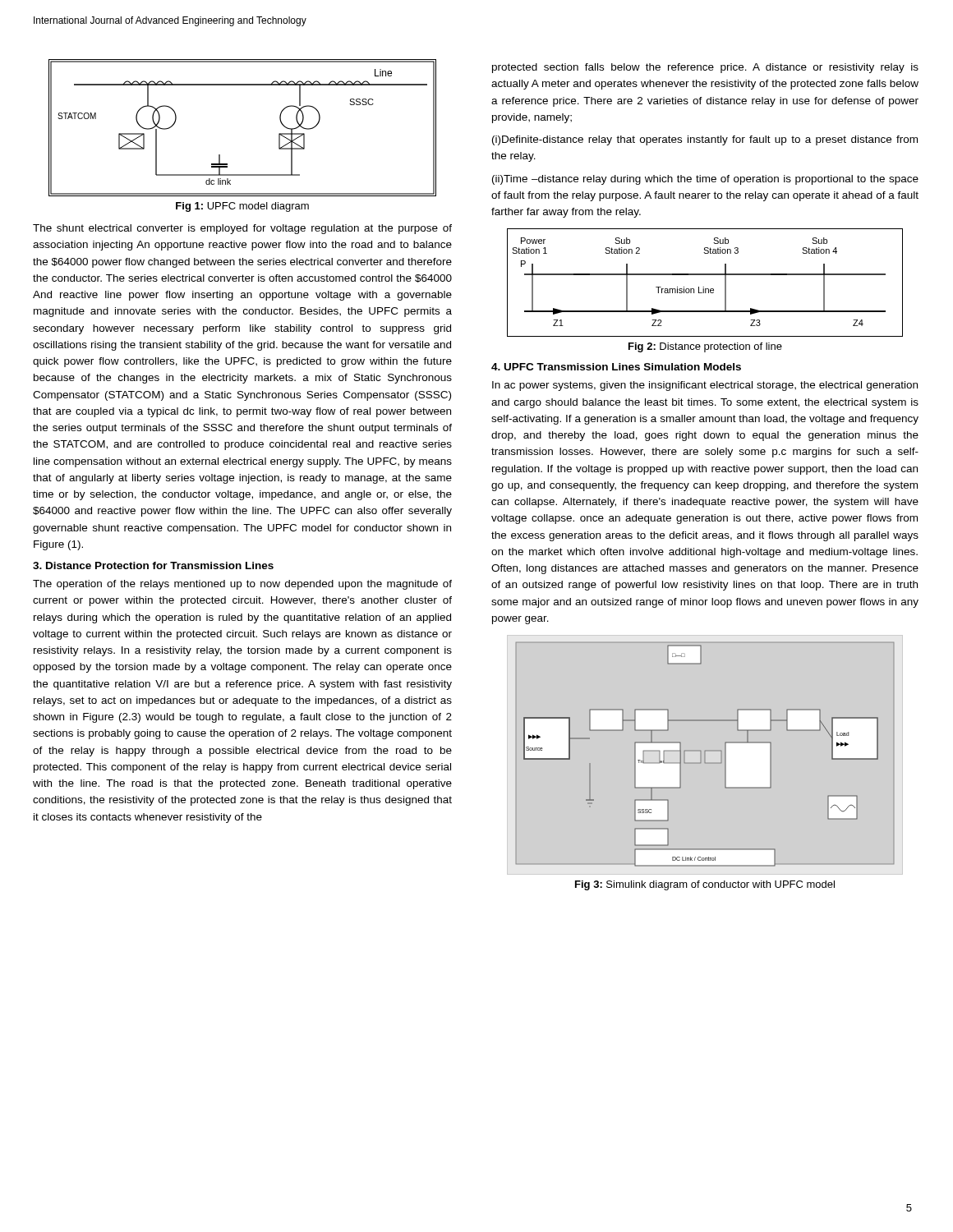This screenshot has height=1232, width=953.
Task: Click on the section header that reads "3. Distance Protection"
Action: [x=153, y=565]
